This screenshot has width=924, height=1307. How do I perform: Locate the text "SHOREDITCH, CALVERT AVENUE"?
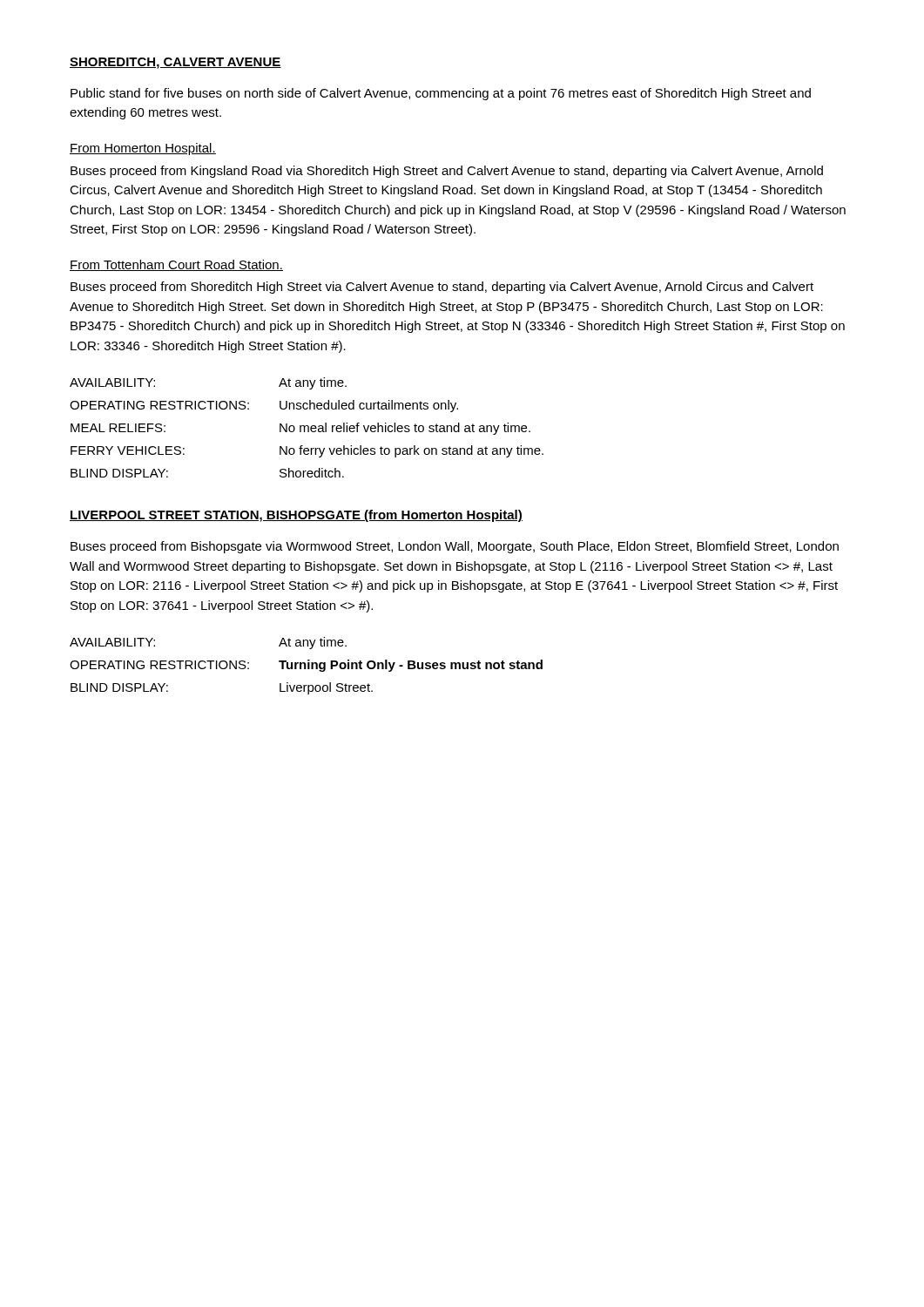[x=175, y=61]
